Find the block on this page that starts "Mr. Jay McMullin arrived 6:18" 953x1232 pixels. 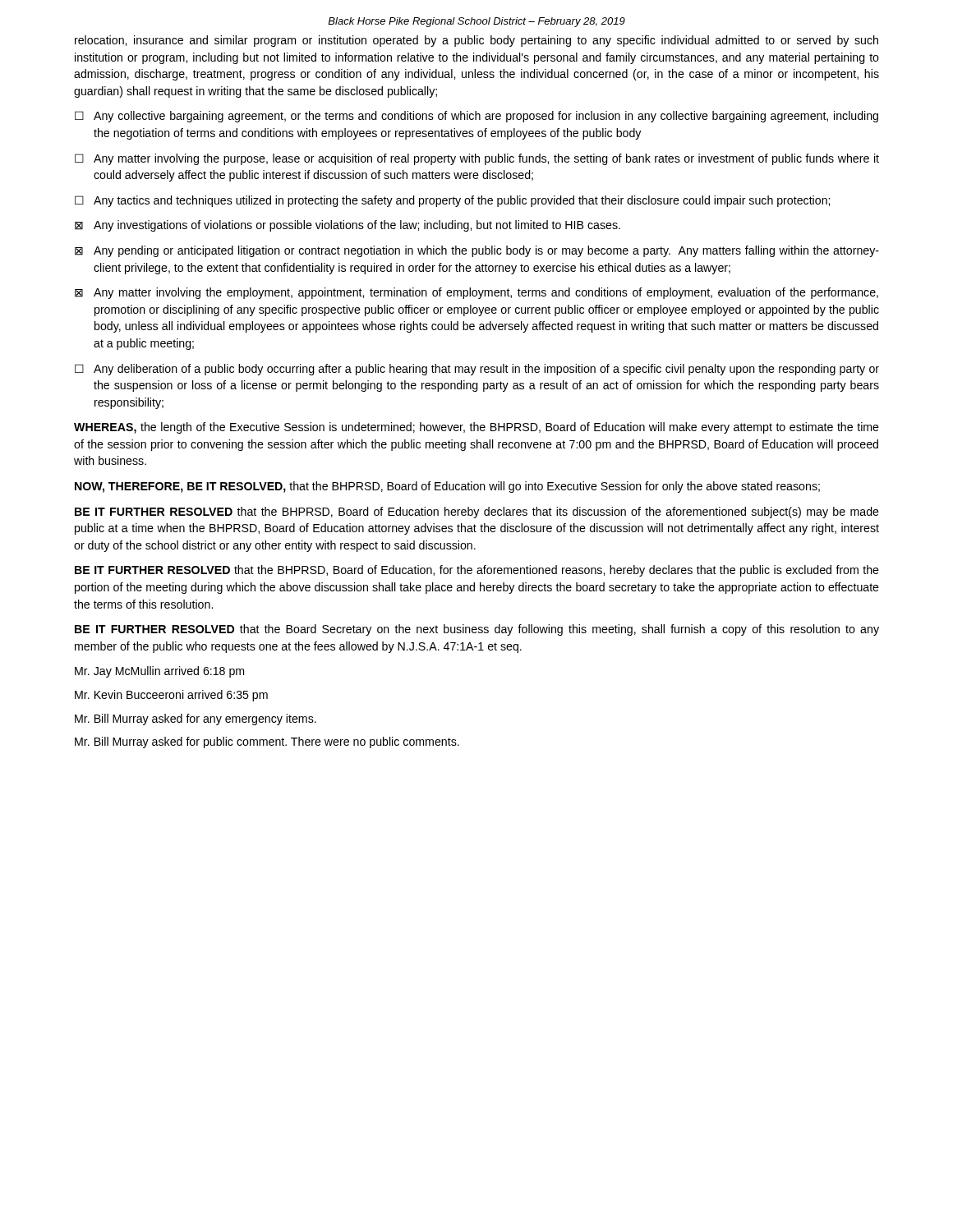(x=159, y=671)
